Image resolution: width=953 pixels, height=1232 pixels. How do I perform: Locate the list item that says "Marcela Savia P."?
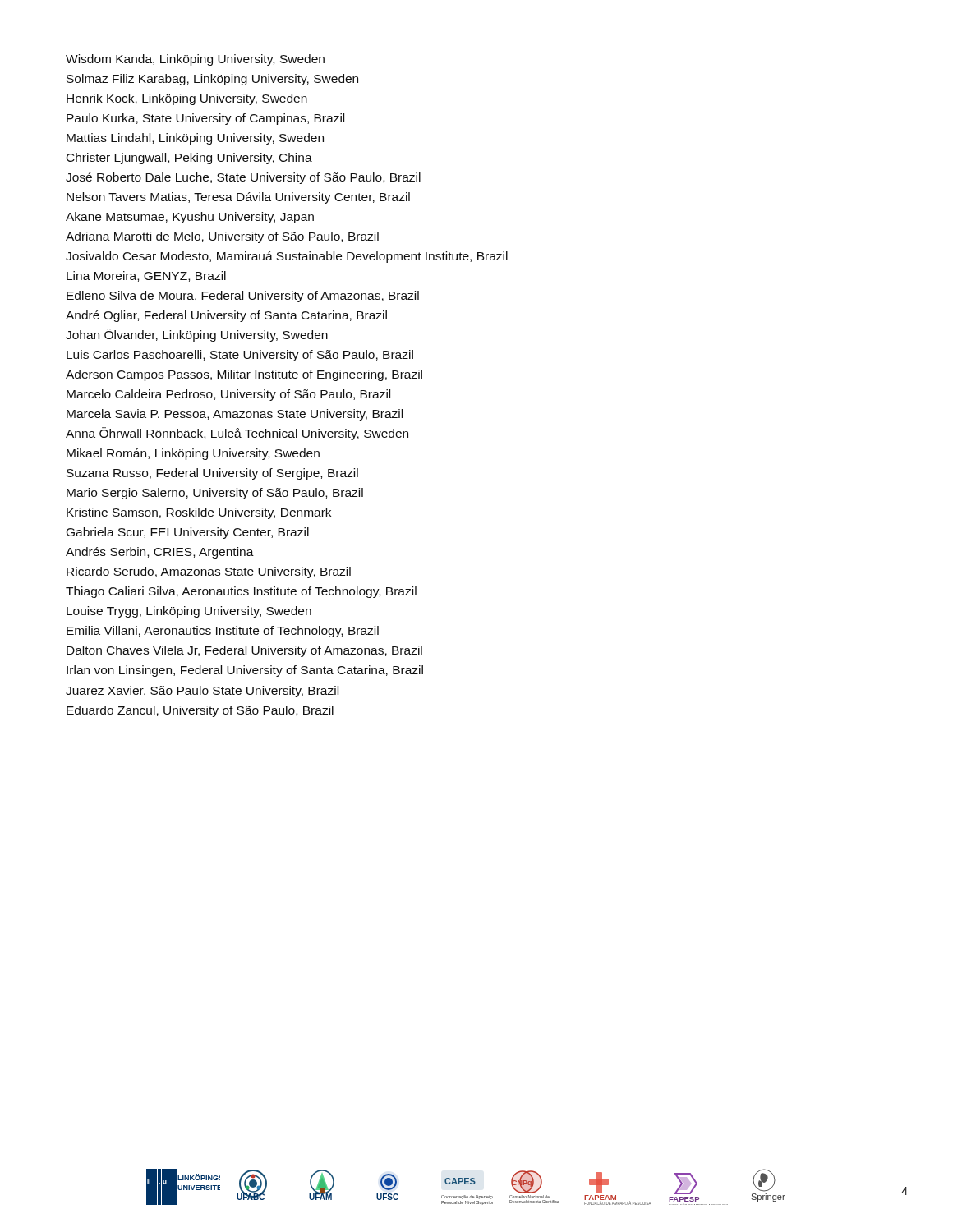point(235,414)
